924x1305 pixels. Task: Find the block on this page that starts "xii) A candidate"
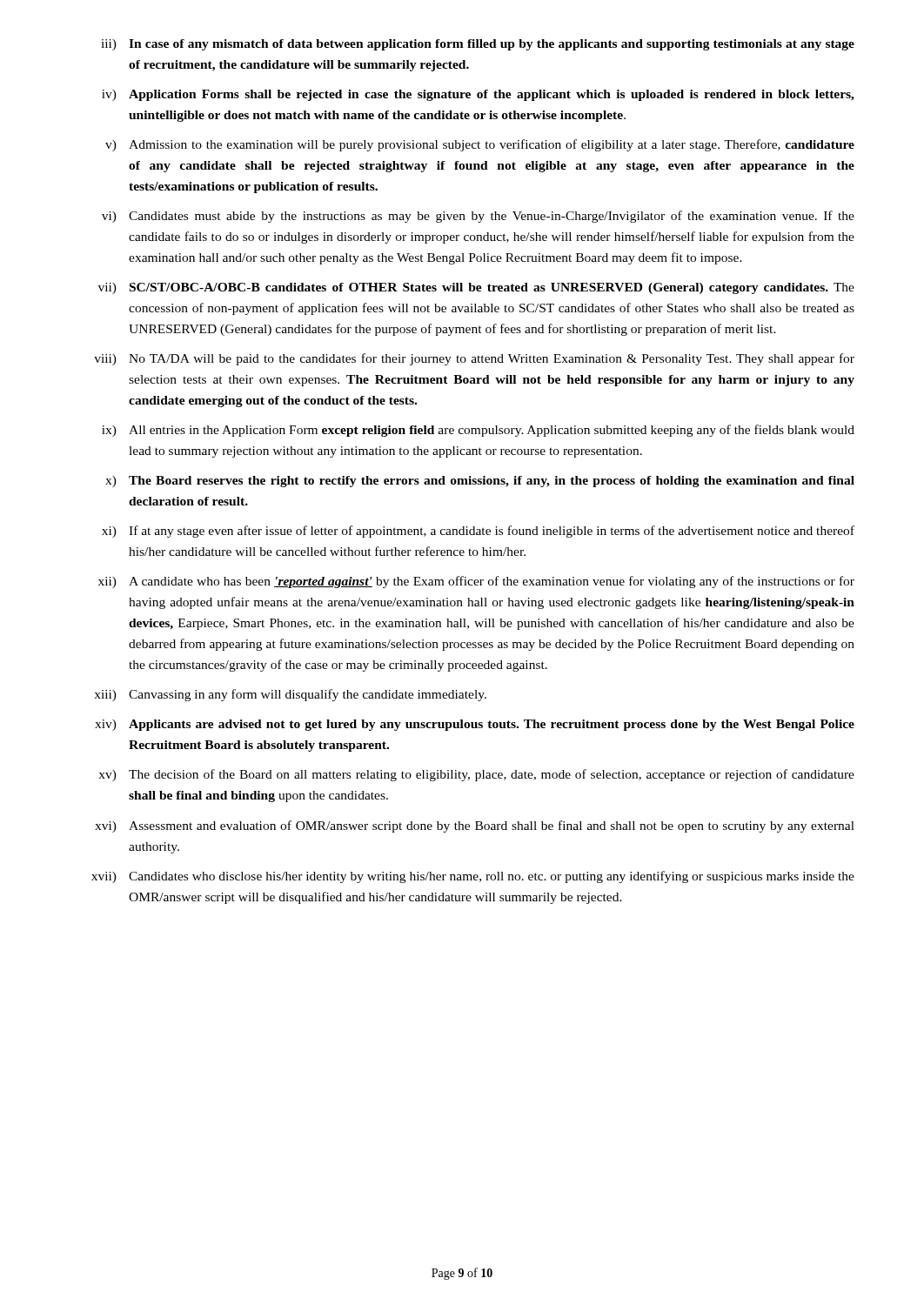tap(462, 623)
